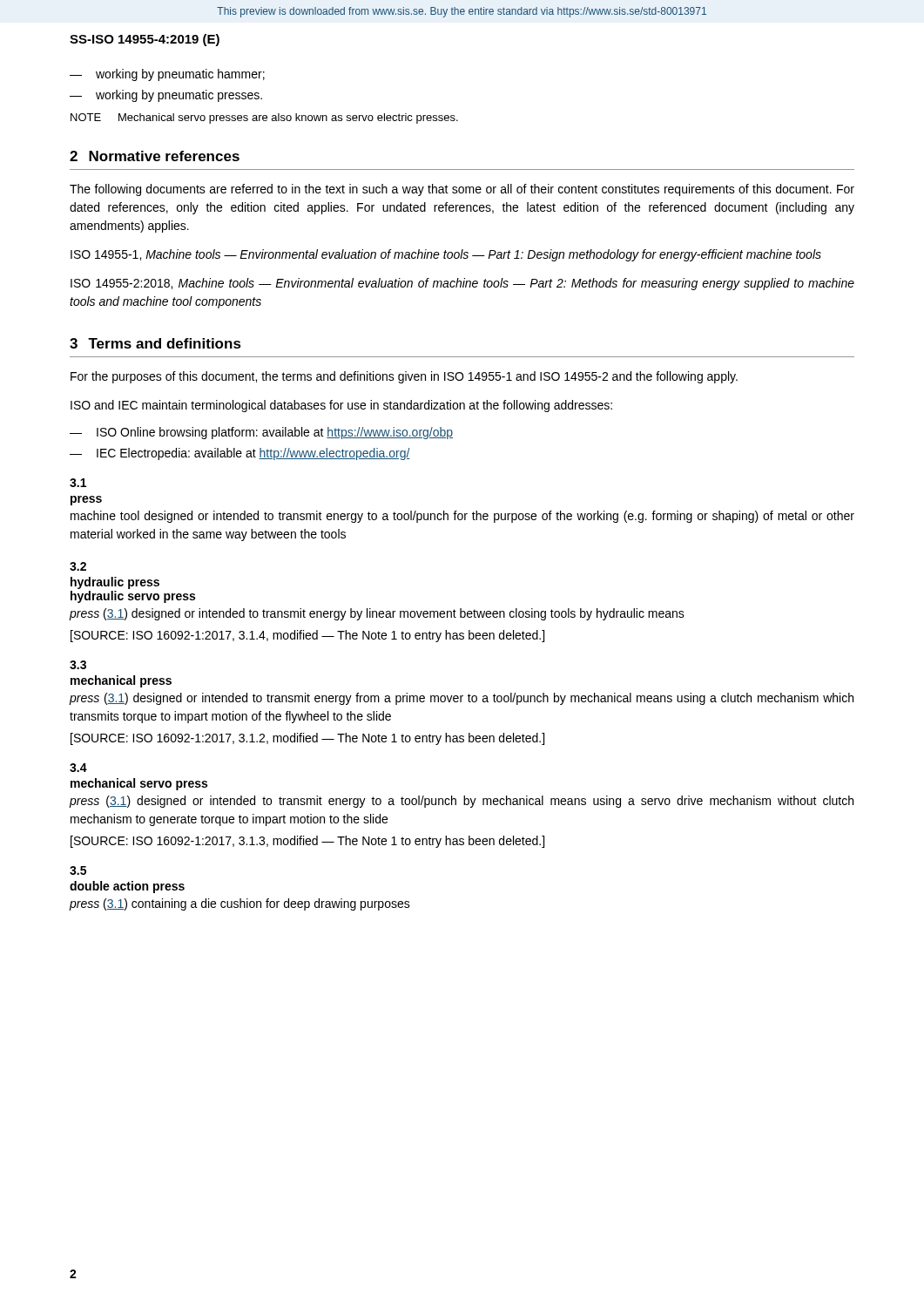
Task: Select the block starting "NOTE Mechanical servo presses are also known"
Action: point(264,117)
